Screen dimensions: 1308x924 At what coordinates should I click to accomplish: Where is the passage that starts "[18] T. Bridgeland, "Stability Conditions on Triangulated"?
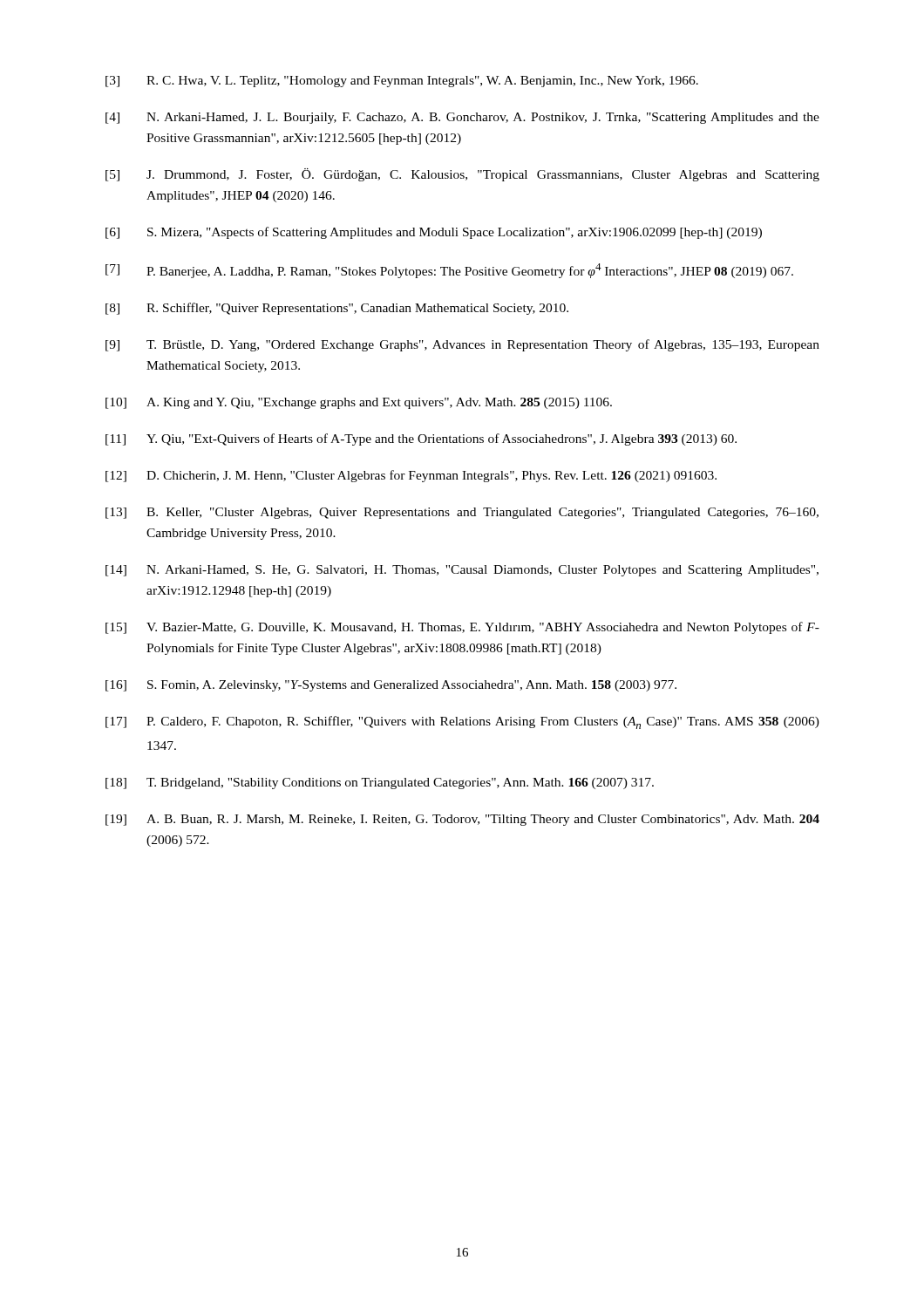click(462, 782)
